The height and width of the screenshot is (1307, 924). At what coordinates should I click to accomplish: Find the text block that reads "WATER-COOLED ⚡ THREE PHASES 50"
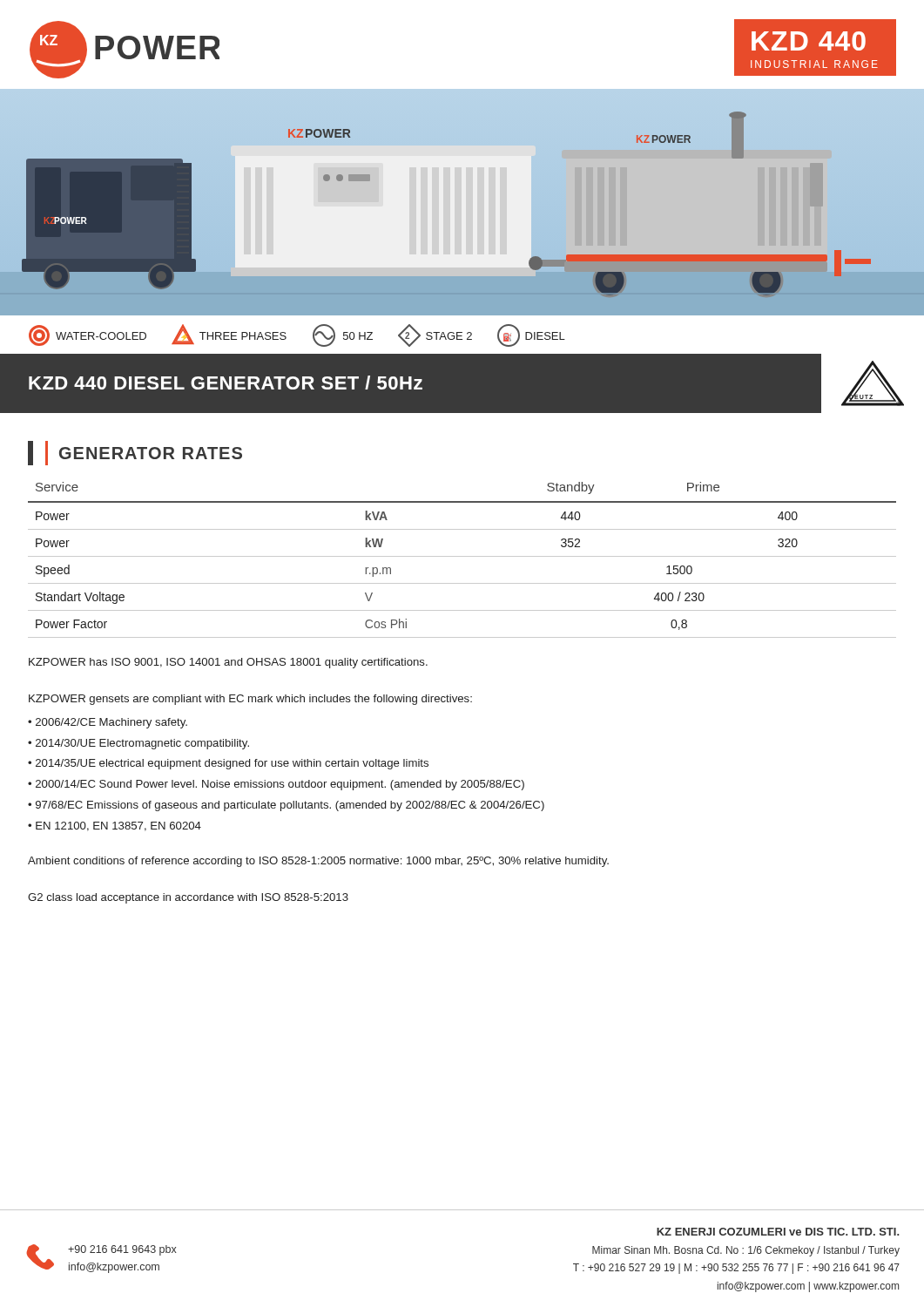296,335
